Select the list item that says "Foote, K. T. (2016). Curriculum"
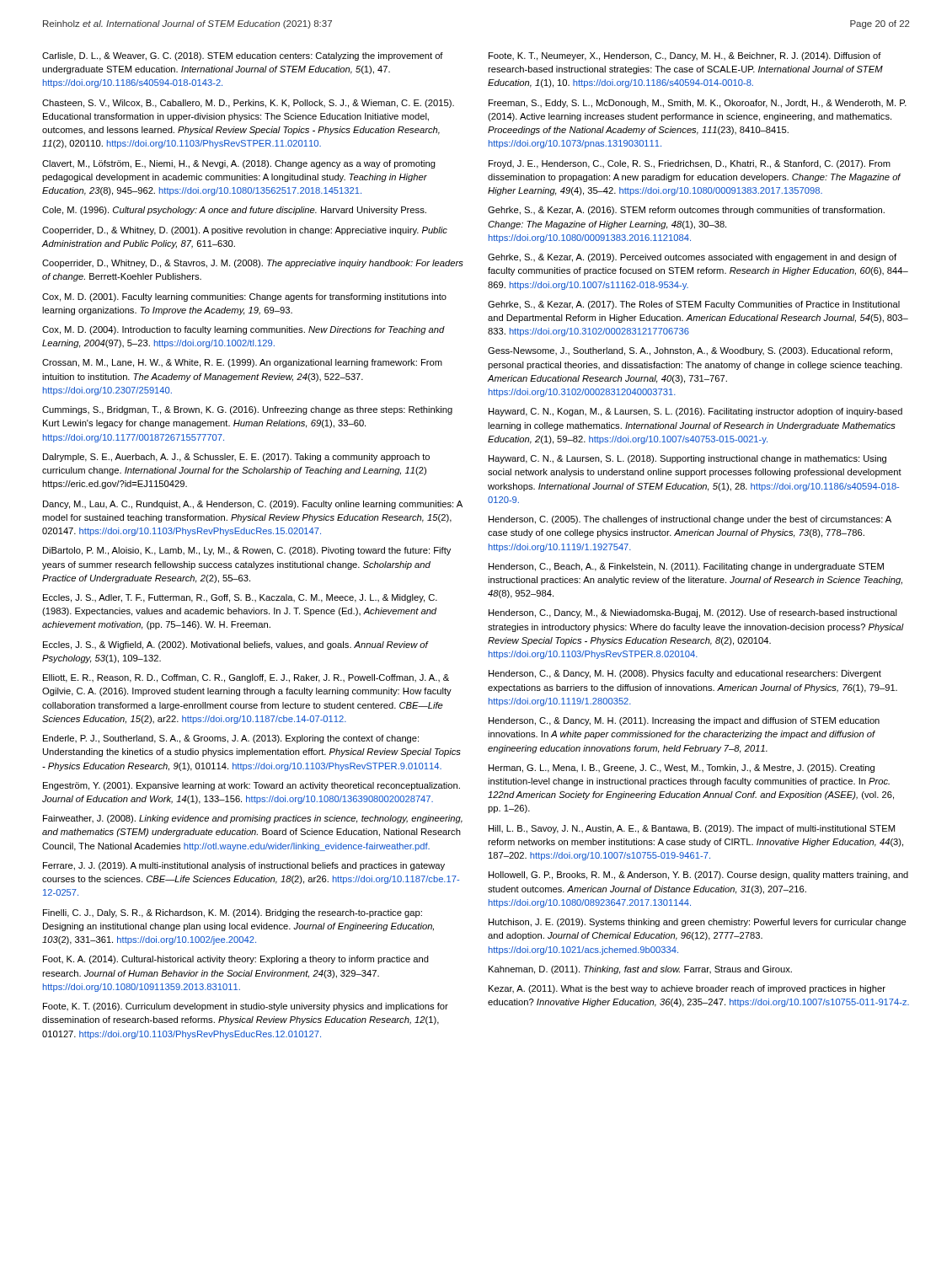Viewport: 952px width, 1264px height. pyautogui.click(x=245, y=1020)
